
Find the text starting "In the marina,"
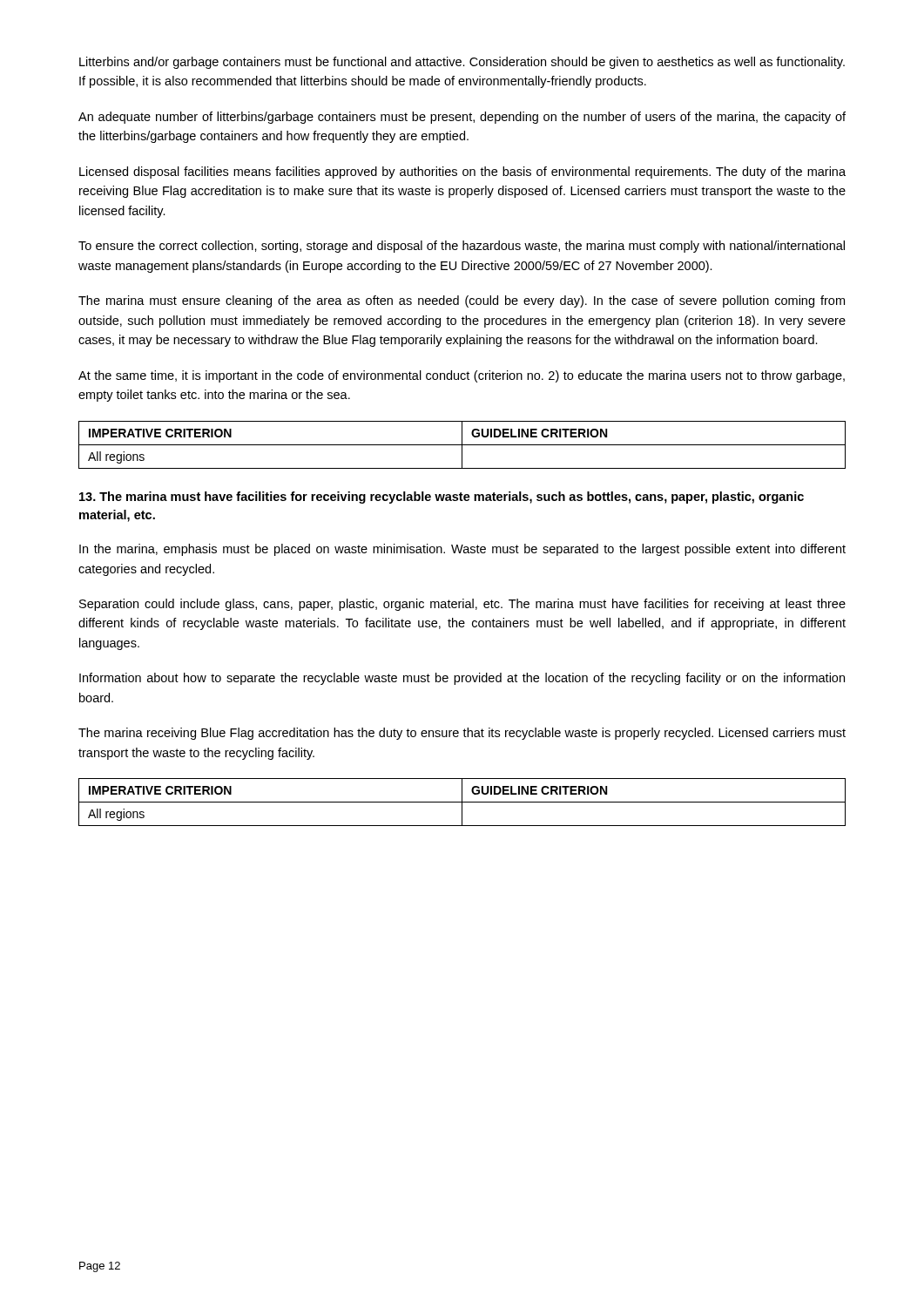(x=462, y=559)
